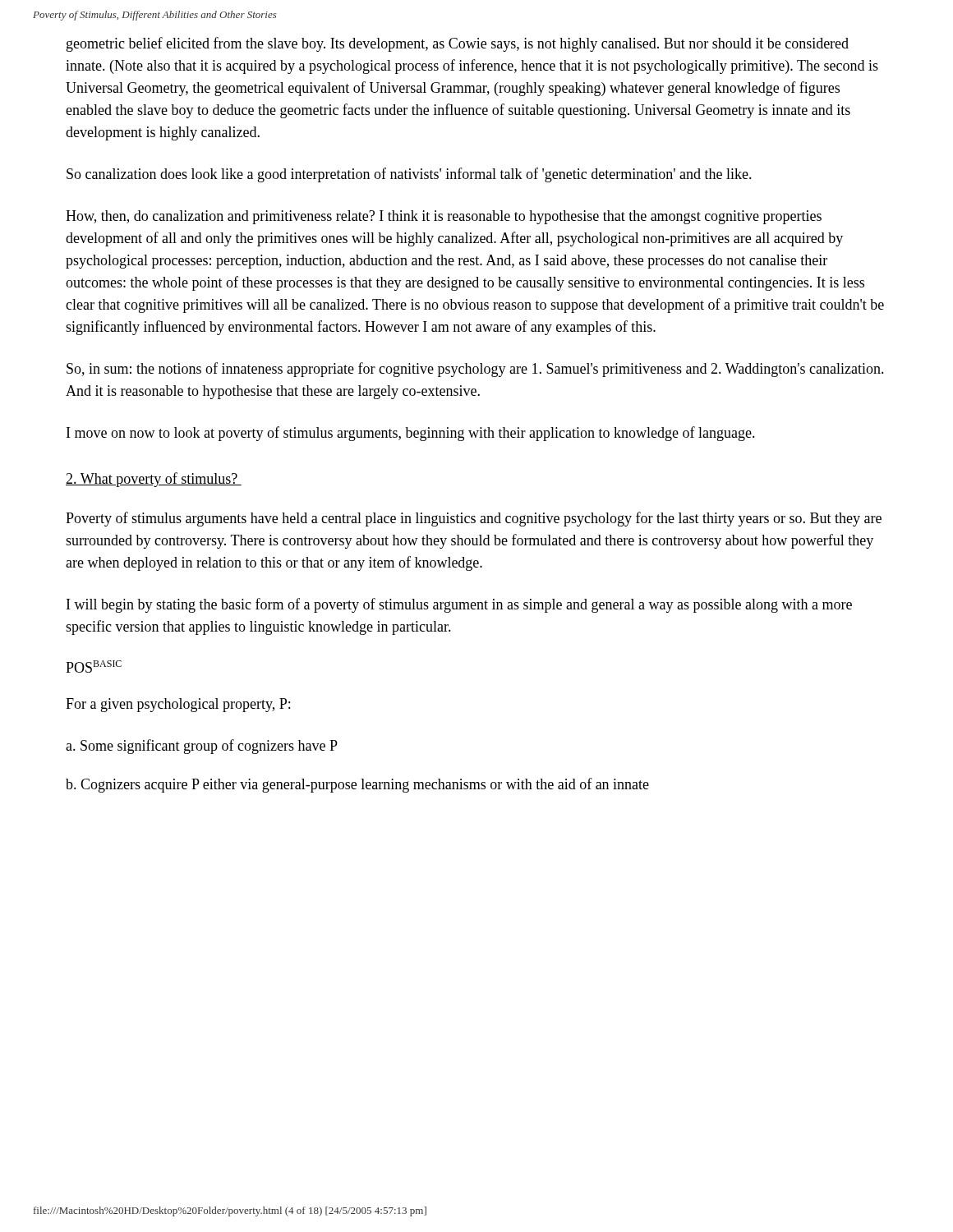Find the text block with the text "geometric belief elicited from the slave boy. Its"
953x1232 pixels.
pos(472,88)
